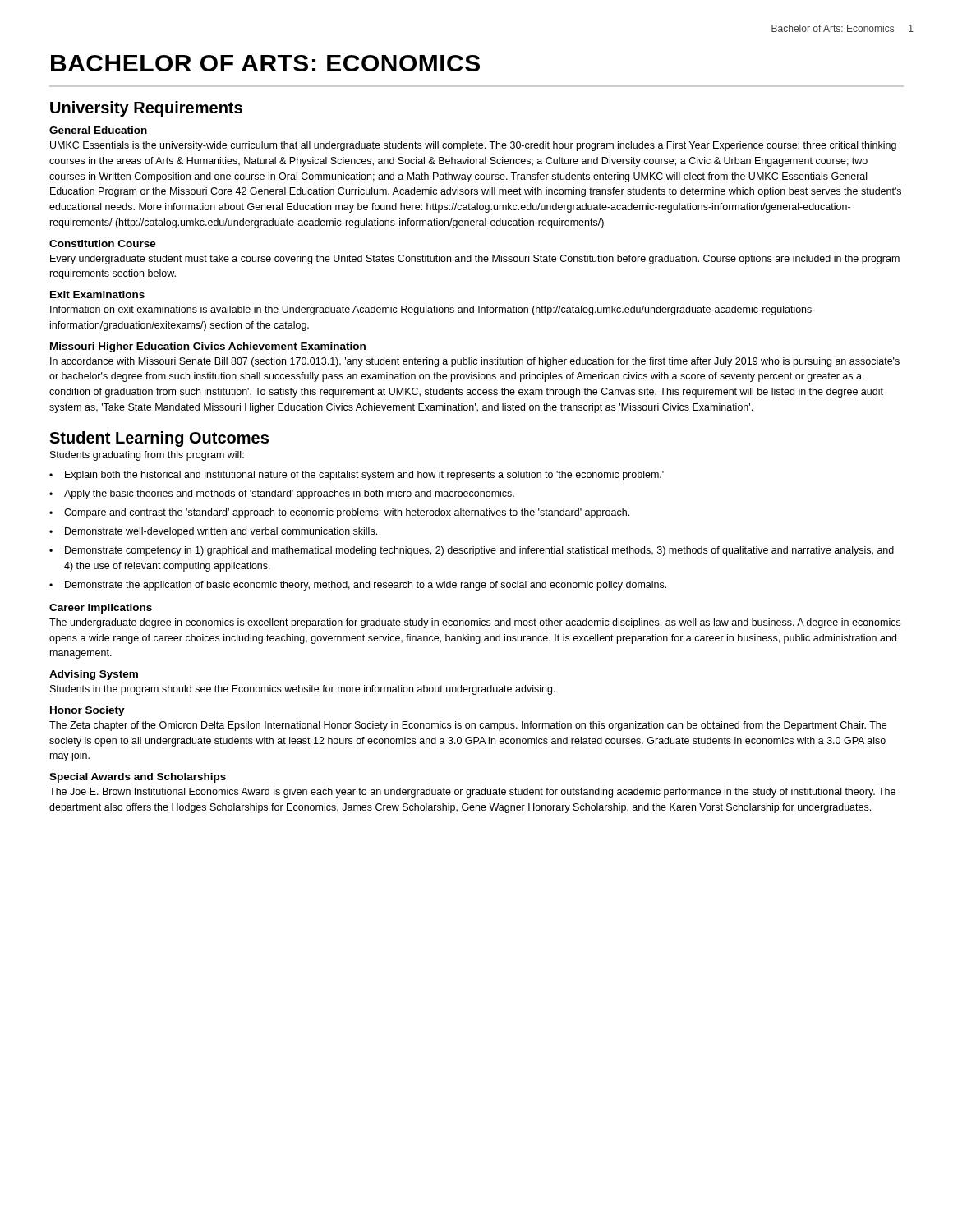The image size is (953, 1232).
Task: Find the region starting "Advising System"
Action: [x=94, y=674]
